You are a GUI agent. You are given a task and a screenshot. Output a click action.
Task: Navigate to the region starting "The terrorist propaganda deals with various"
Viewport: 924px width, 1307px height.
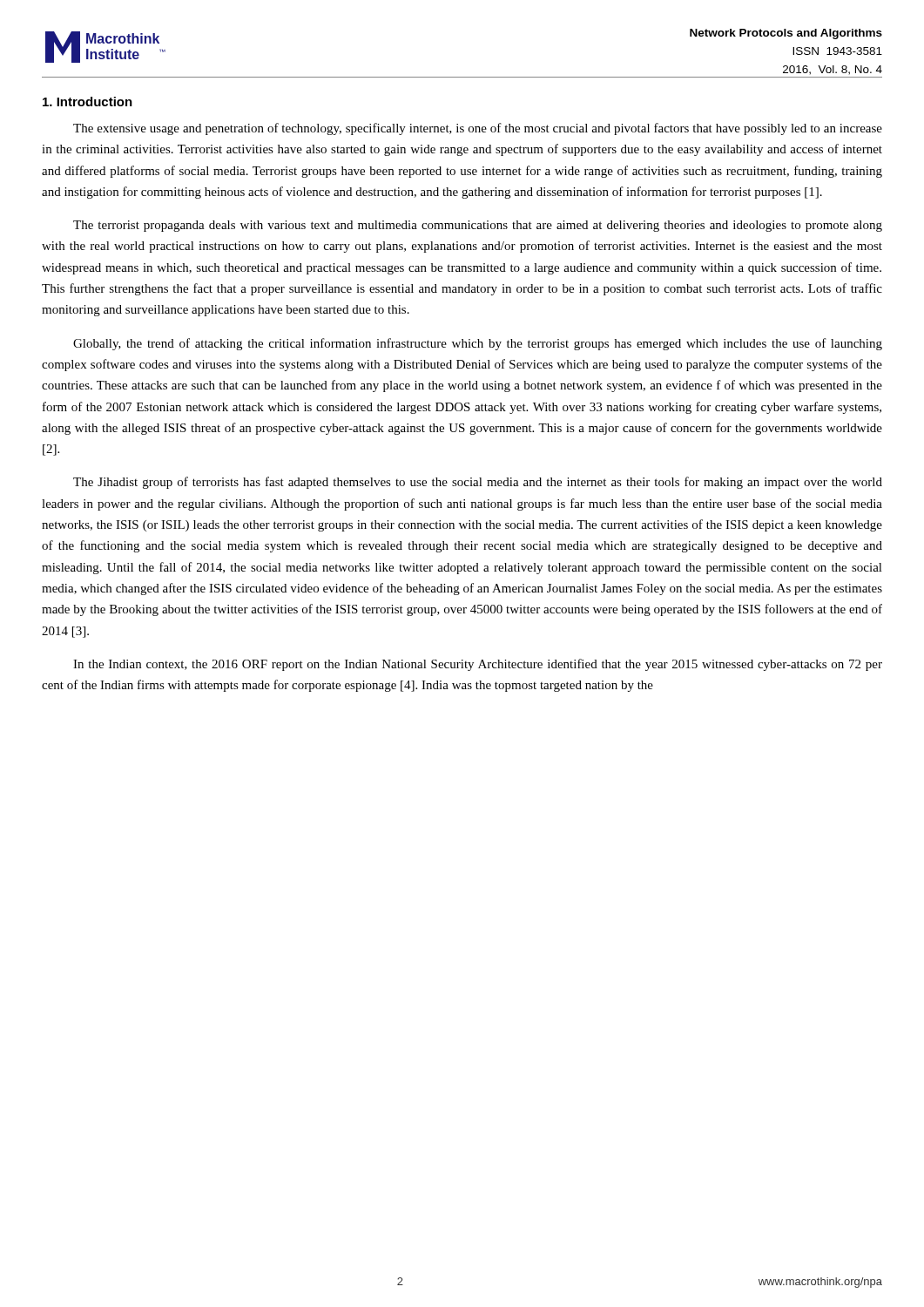pos(462,267)
